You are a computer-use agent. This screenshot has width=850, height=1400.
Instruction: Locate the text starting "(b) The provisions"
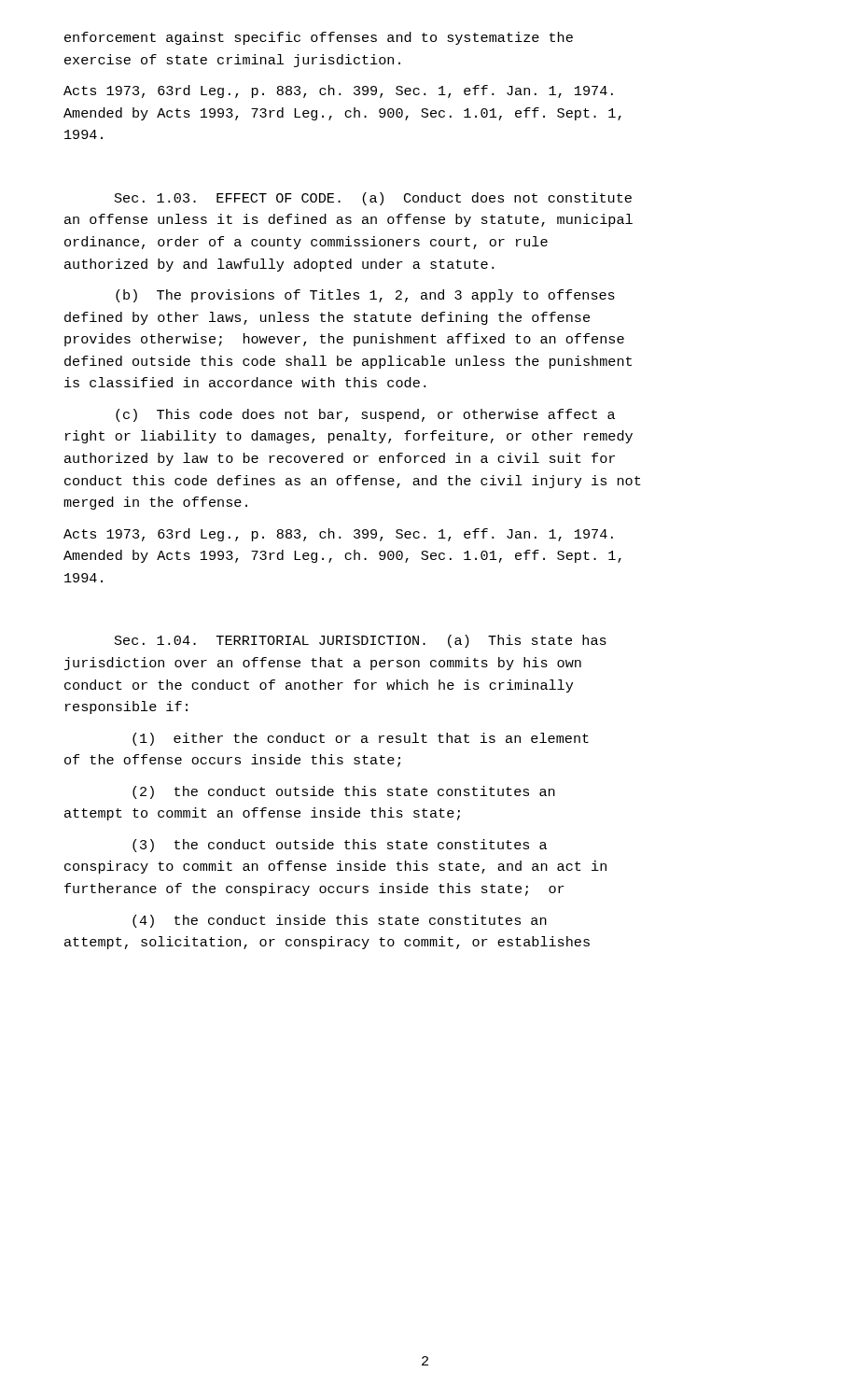[425, 341]
